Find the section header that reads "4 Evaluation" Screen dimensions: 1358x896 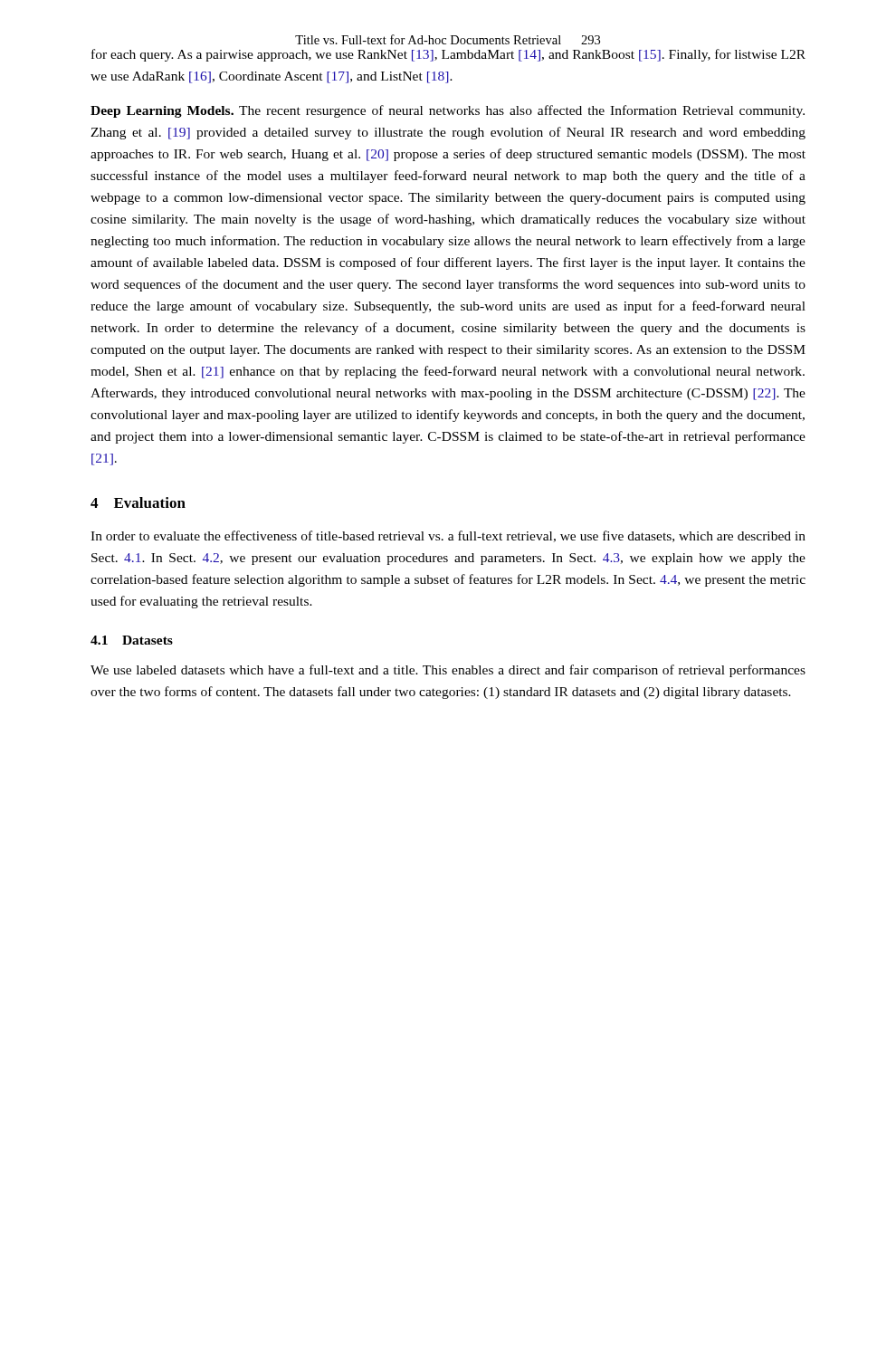coord(138,503)
